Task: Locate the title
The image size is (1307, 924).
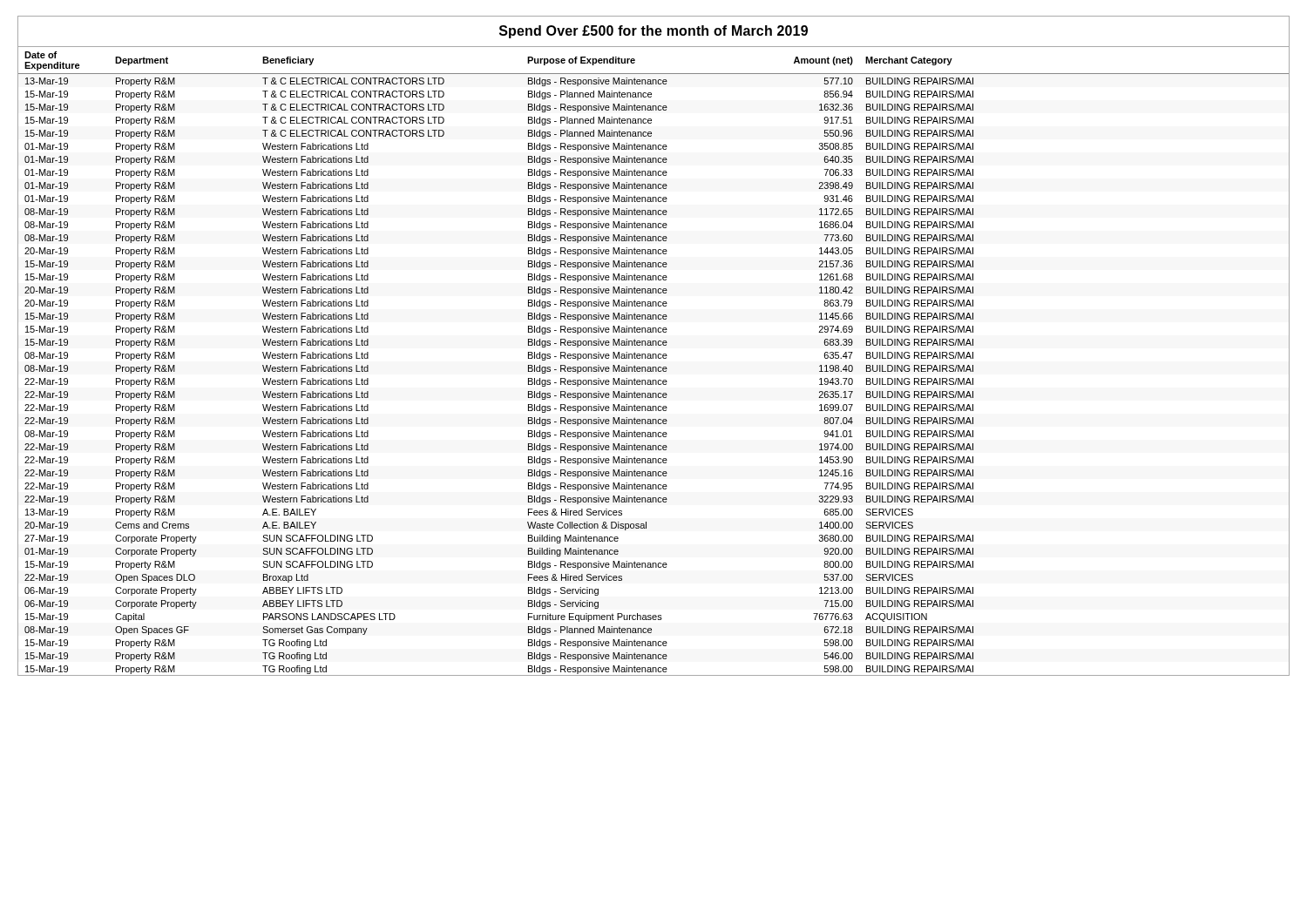Action: pyautogui.click(x=654, y=31)
